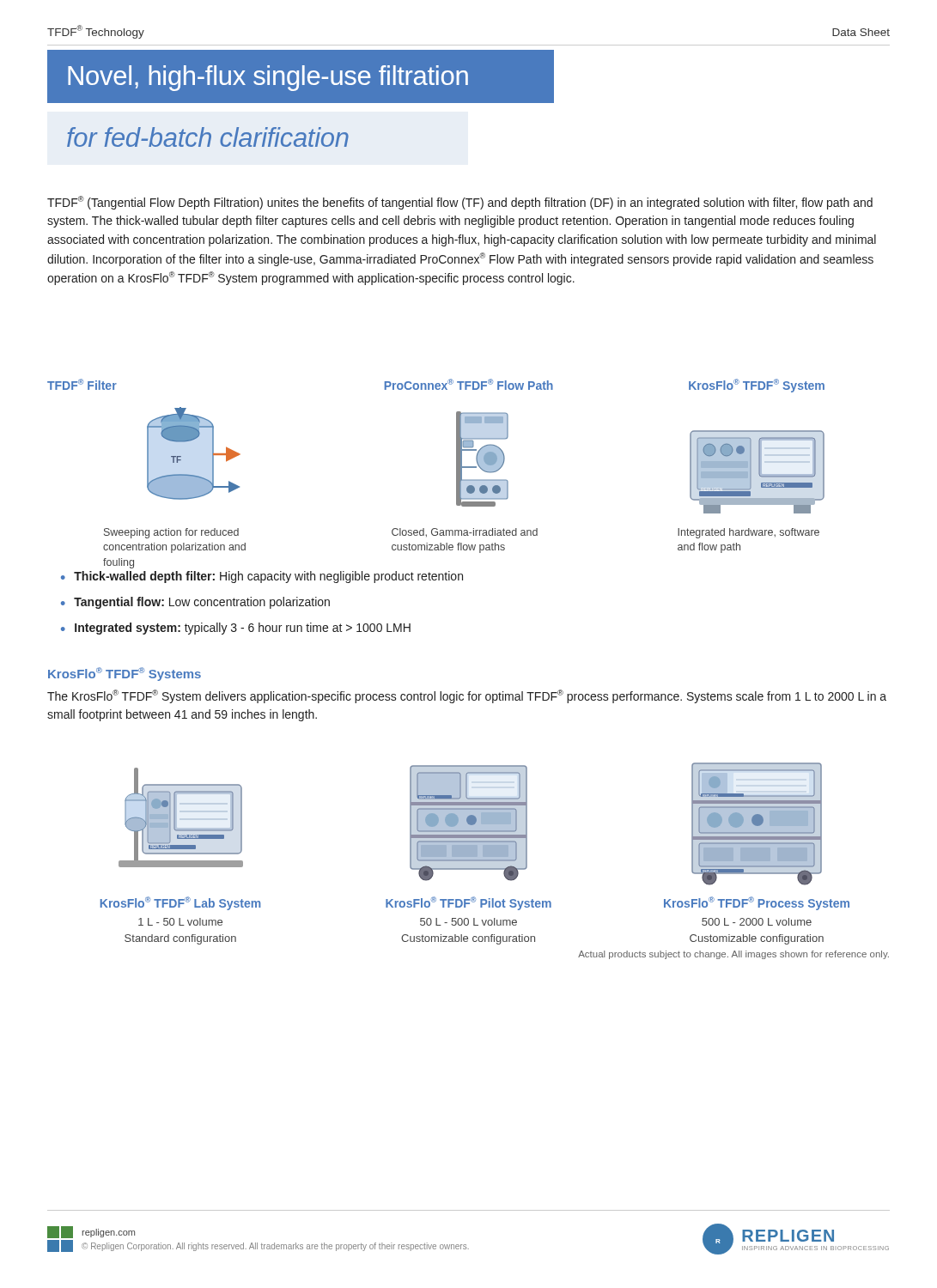This screenshot has width=937, height=1288.
Task: Find the block on this page that starts "• Integrated system:"
Action: coord(236,630)
